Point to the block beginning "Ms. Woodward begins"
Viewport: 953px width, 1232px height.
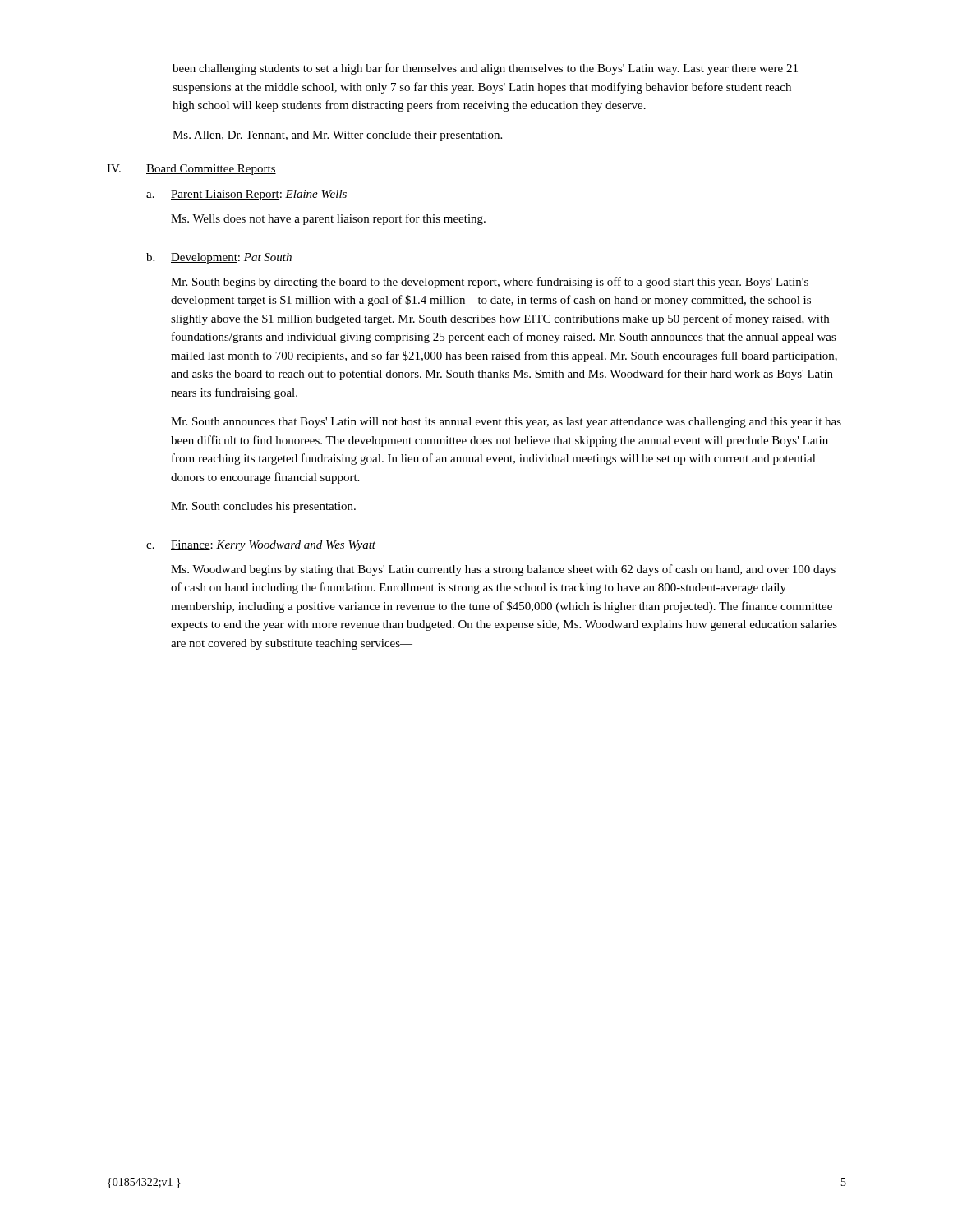click(509, 606)
